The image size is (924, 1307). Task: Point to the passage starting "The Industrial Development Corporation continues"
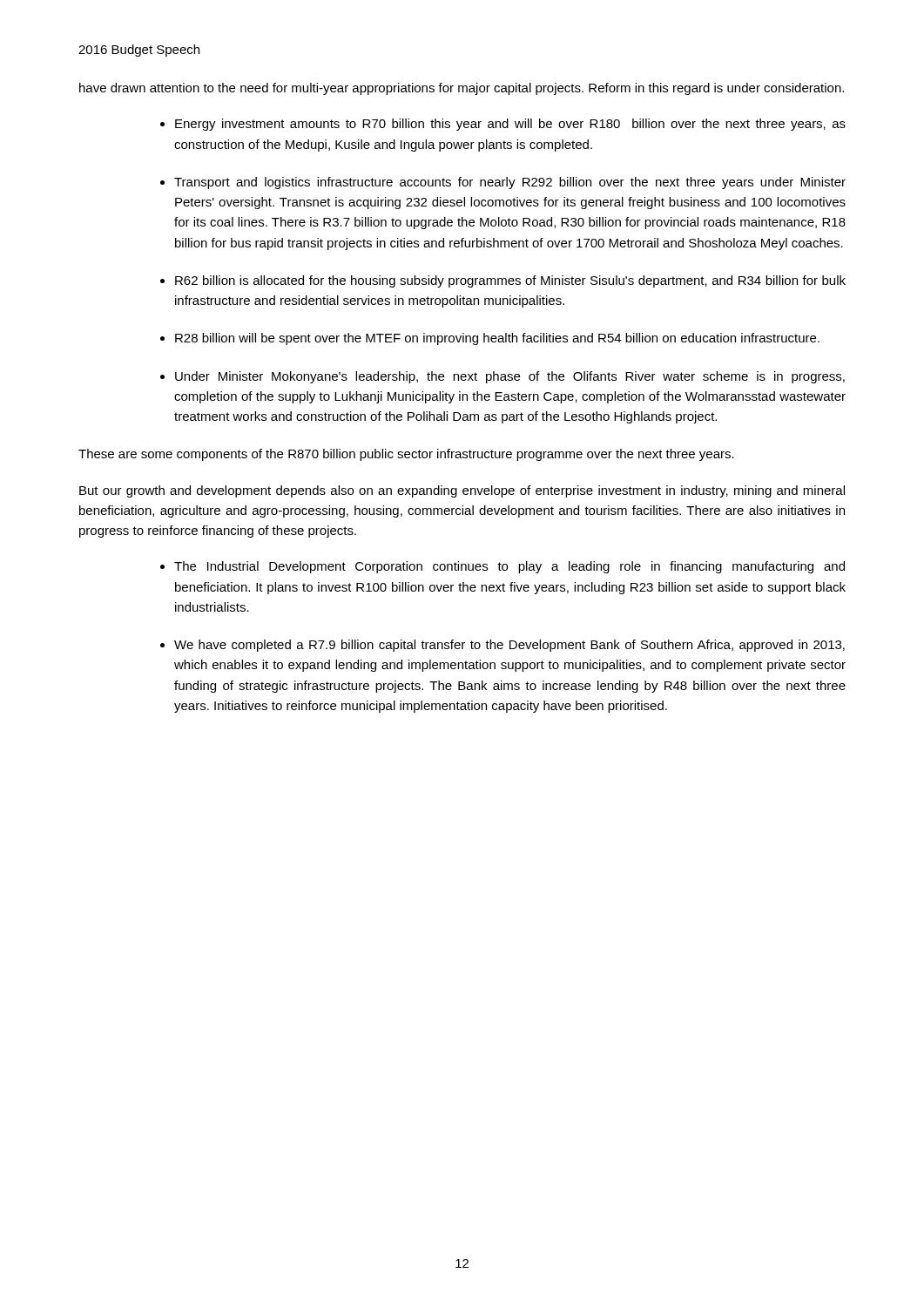[510, 586]
